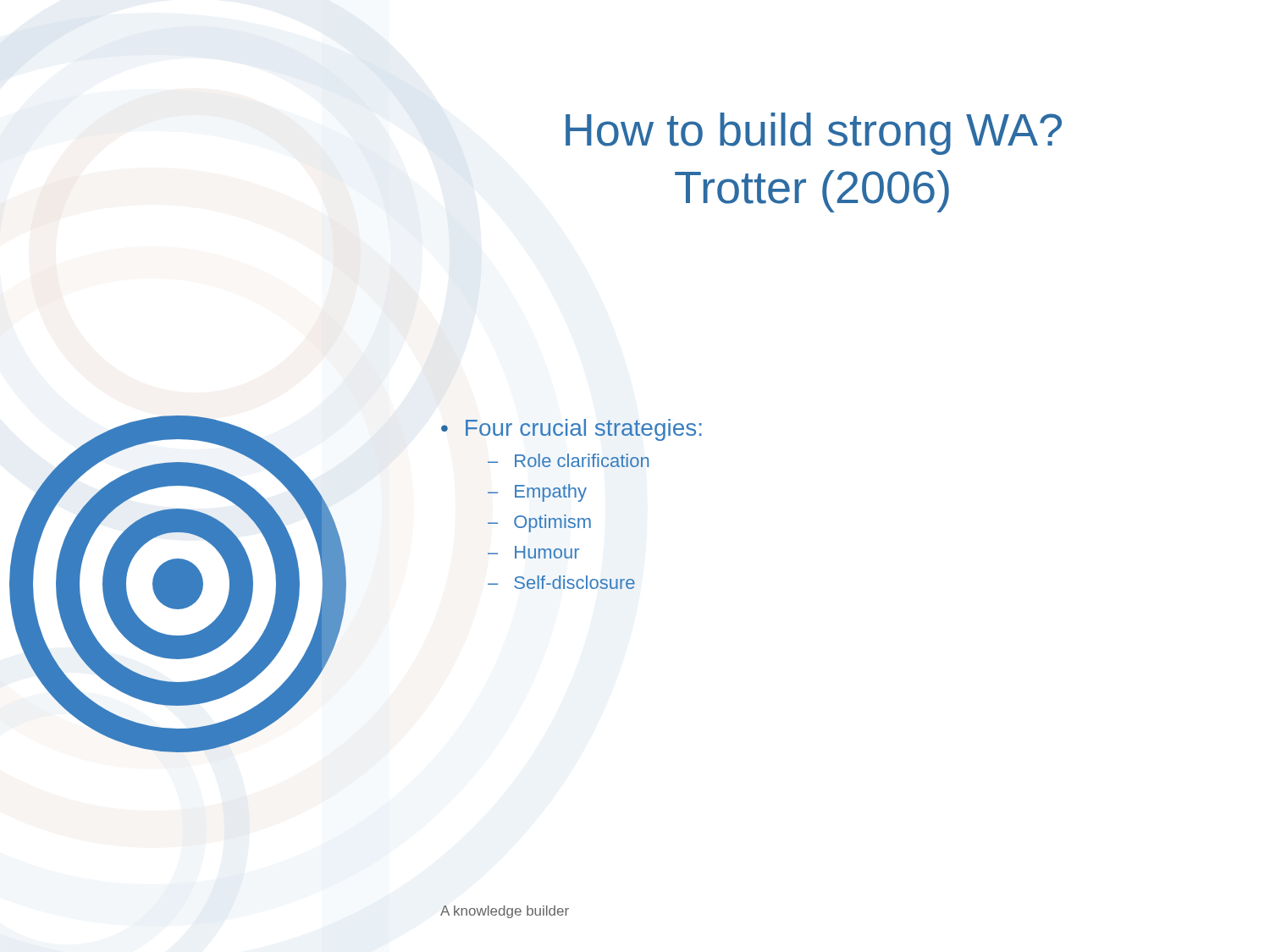Locate the list item that says "• Four crucial strategies:"
This screenshot has height=952, width=1270.
572,428
